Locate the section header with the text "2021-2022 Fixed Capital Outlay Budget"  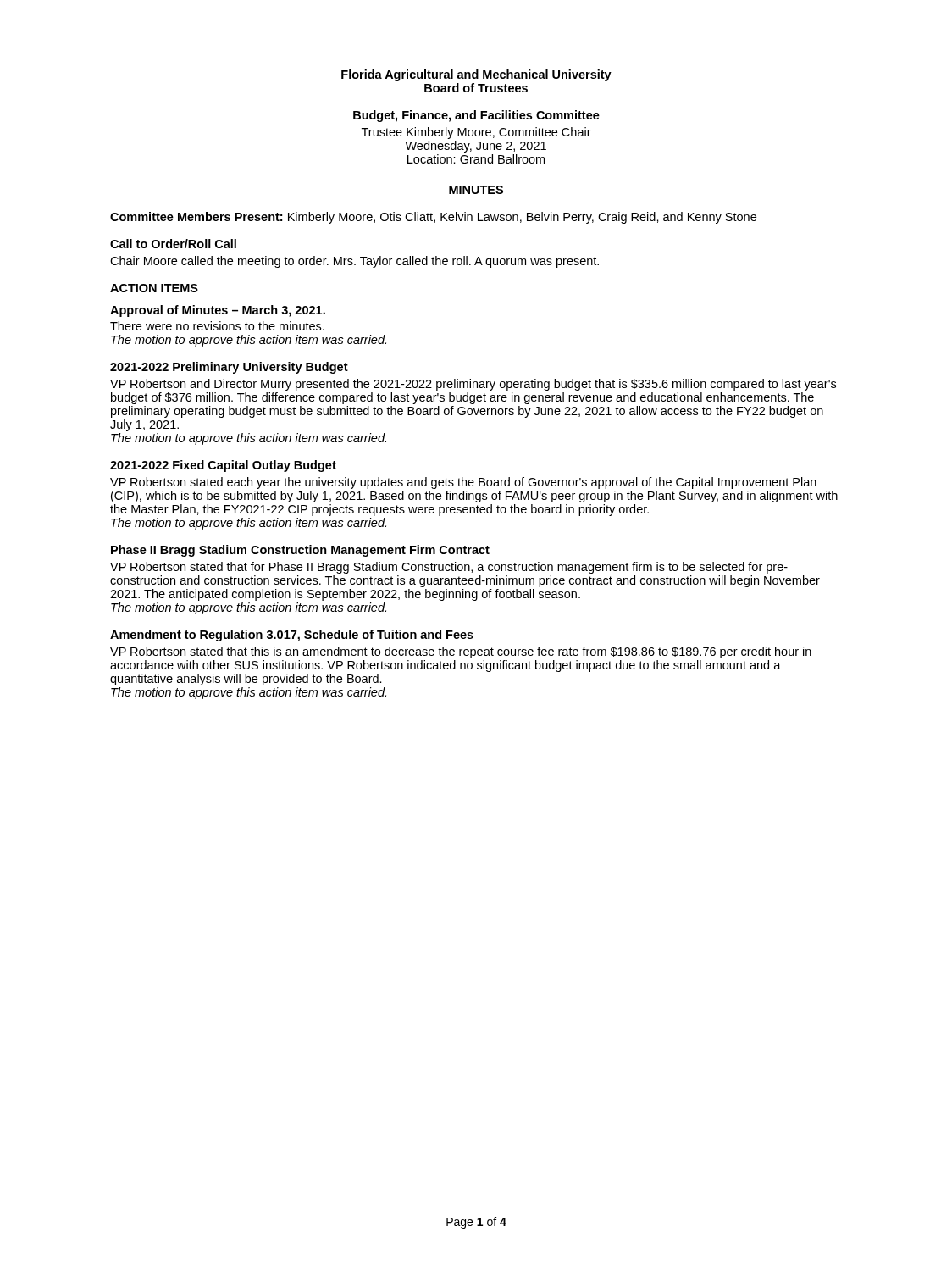pos(223,465)
